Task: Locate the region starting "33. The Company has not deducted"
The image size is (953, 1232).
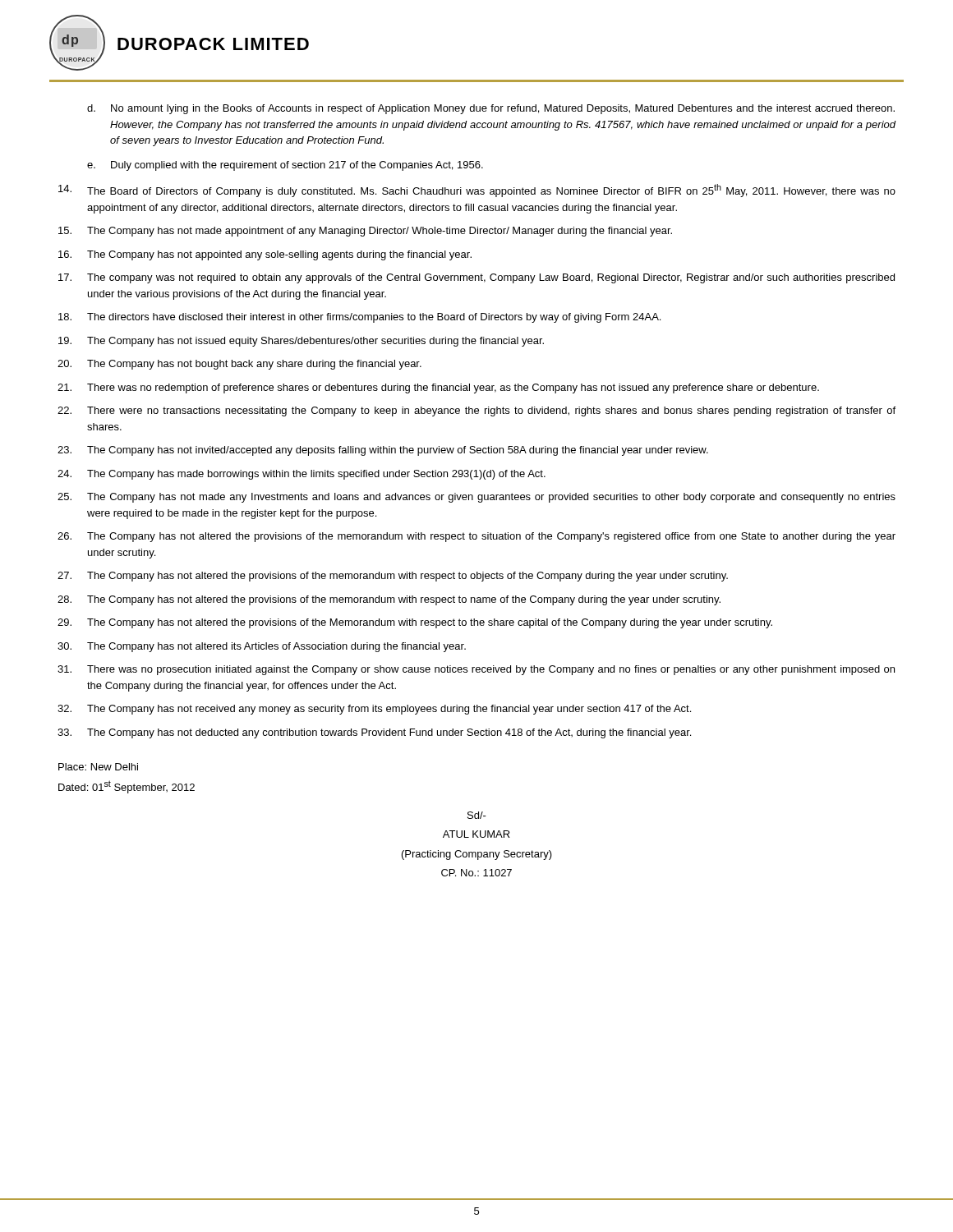Action: coord(476,732)
